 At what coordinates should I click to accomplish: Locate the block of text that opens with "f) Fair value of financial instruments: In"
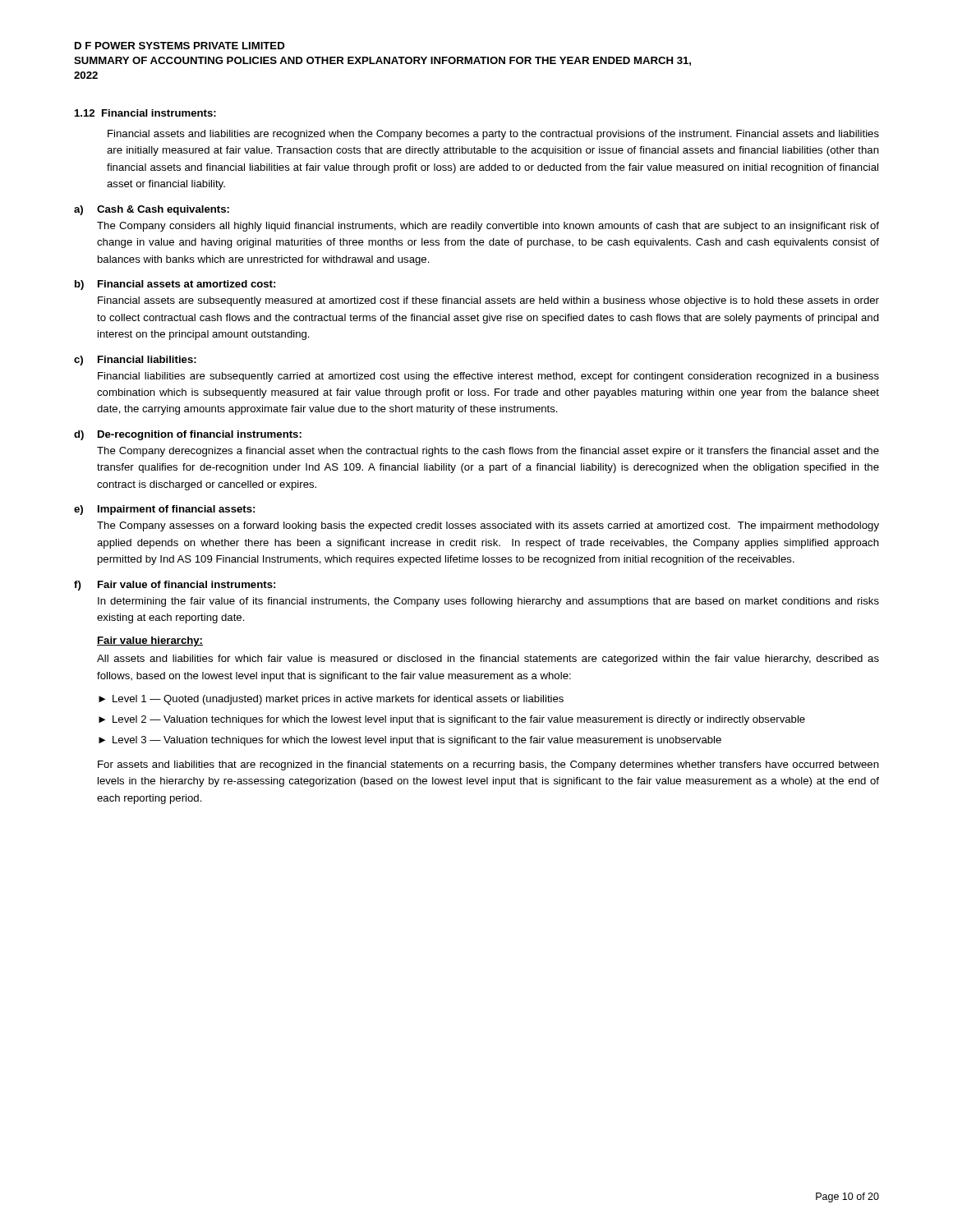[476, 694]
